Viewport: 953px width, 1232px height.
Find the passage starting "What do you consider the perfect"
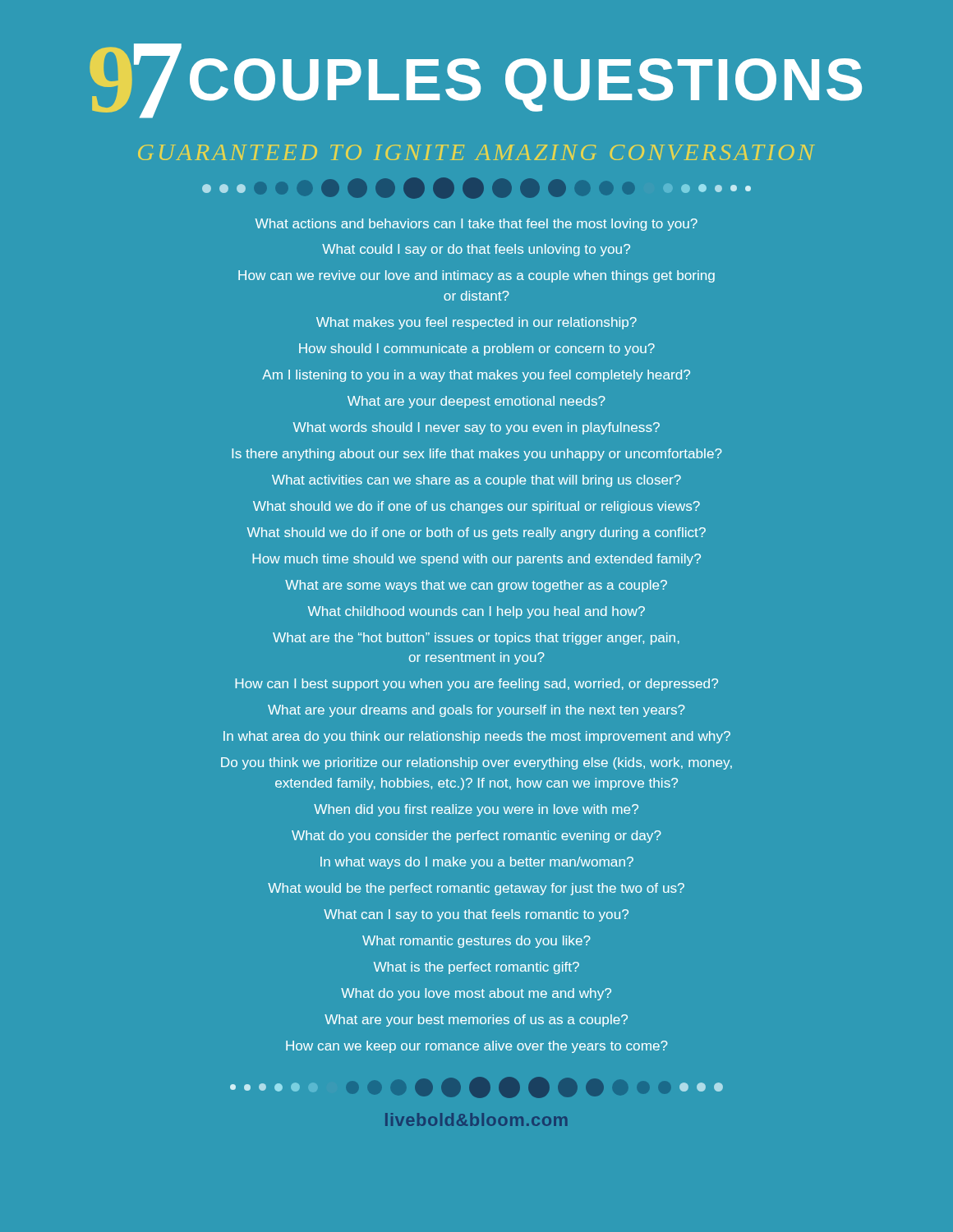point(476,835)
